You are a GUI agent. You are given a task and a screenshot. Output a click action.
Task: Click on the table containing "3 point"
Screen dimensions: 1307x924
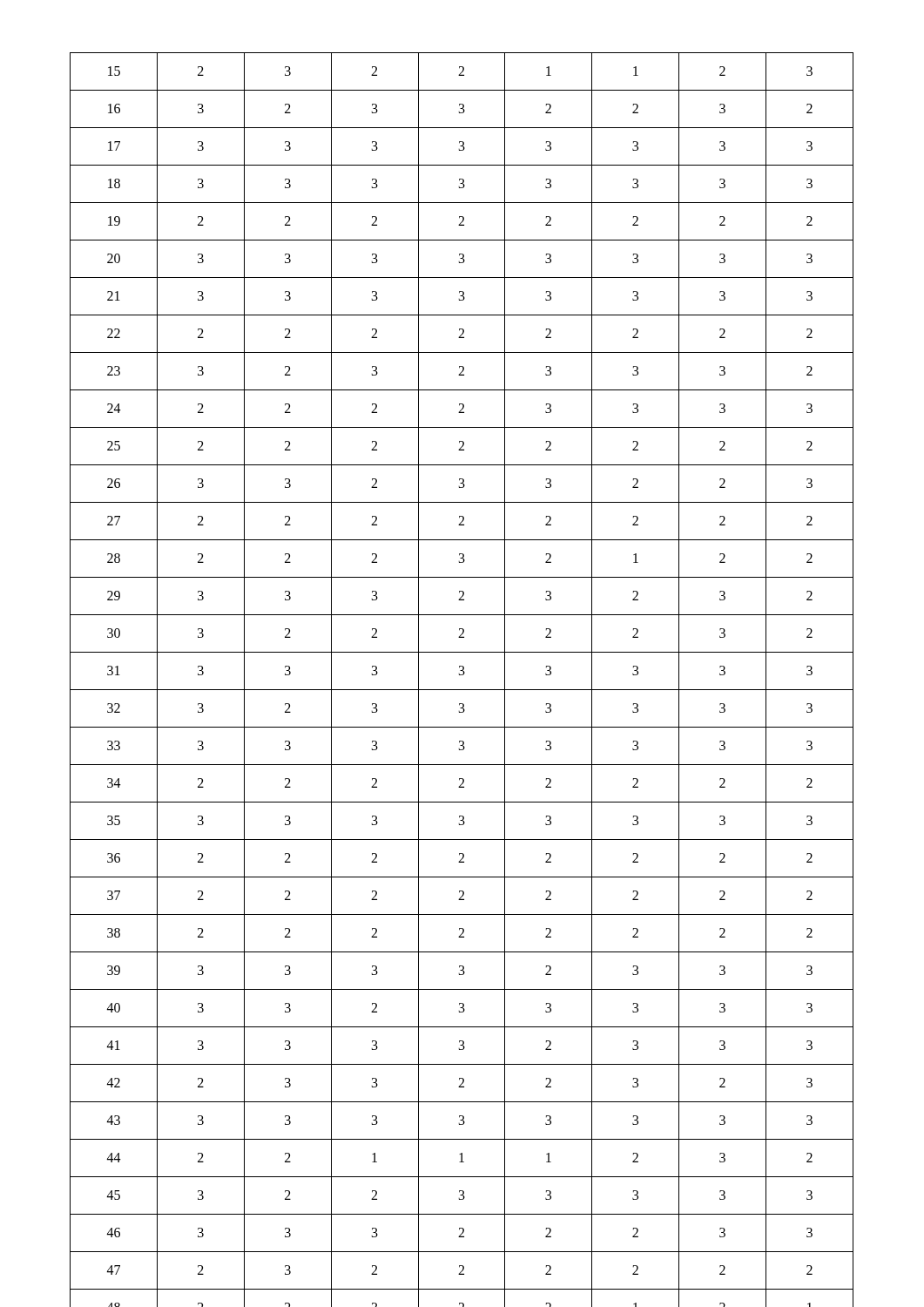[x=462, y=680]
